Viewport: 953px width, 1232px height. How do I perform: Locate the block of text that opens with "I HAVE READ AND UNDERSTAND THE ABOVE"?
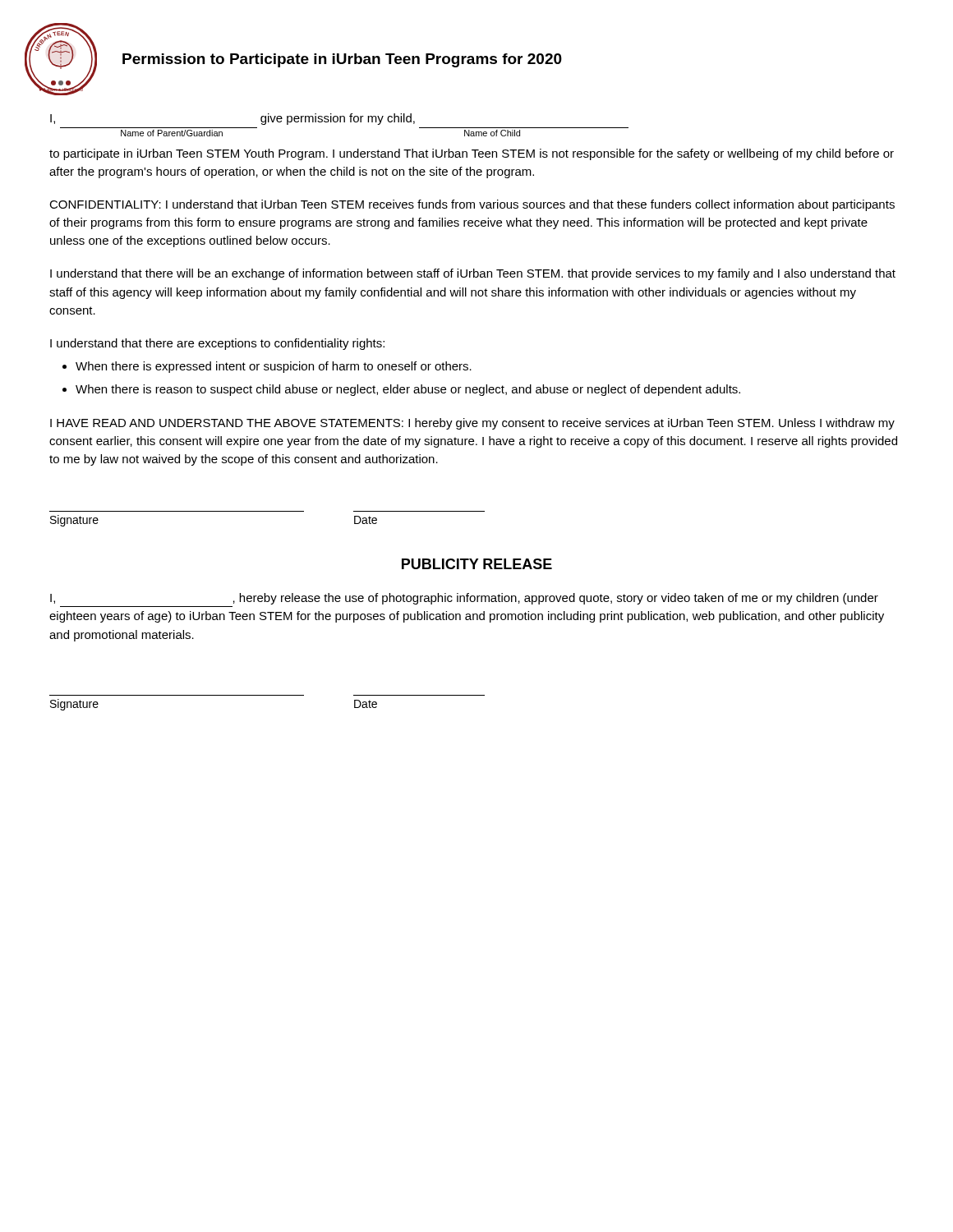pyautogui.click(x=474, y=440)
